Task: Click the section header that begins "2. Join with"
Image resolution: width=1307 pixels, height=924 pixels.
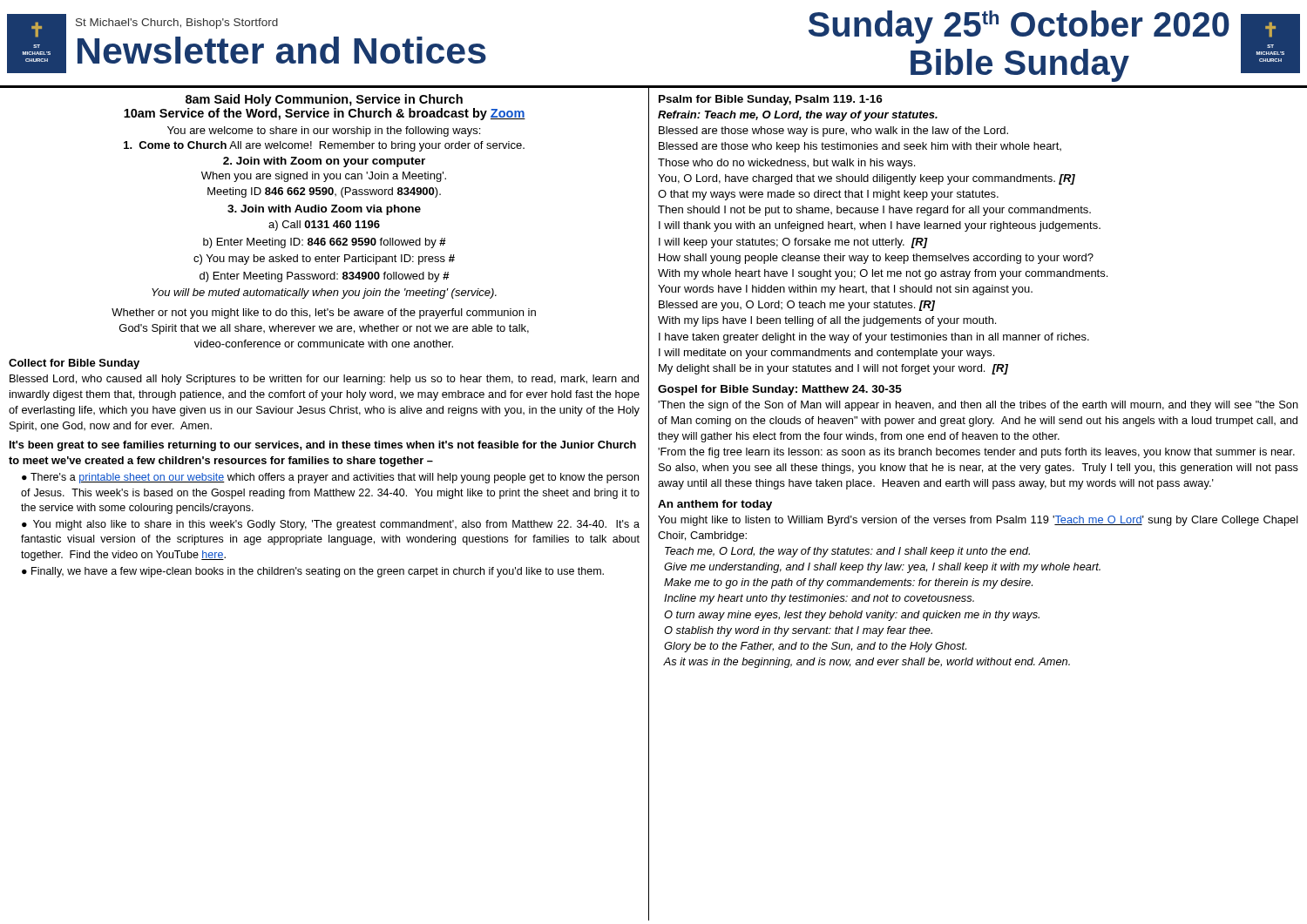Action: point(324,161)
